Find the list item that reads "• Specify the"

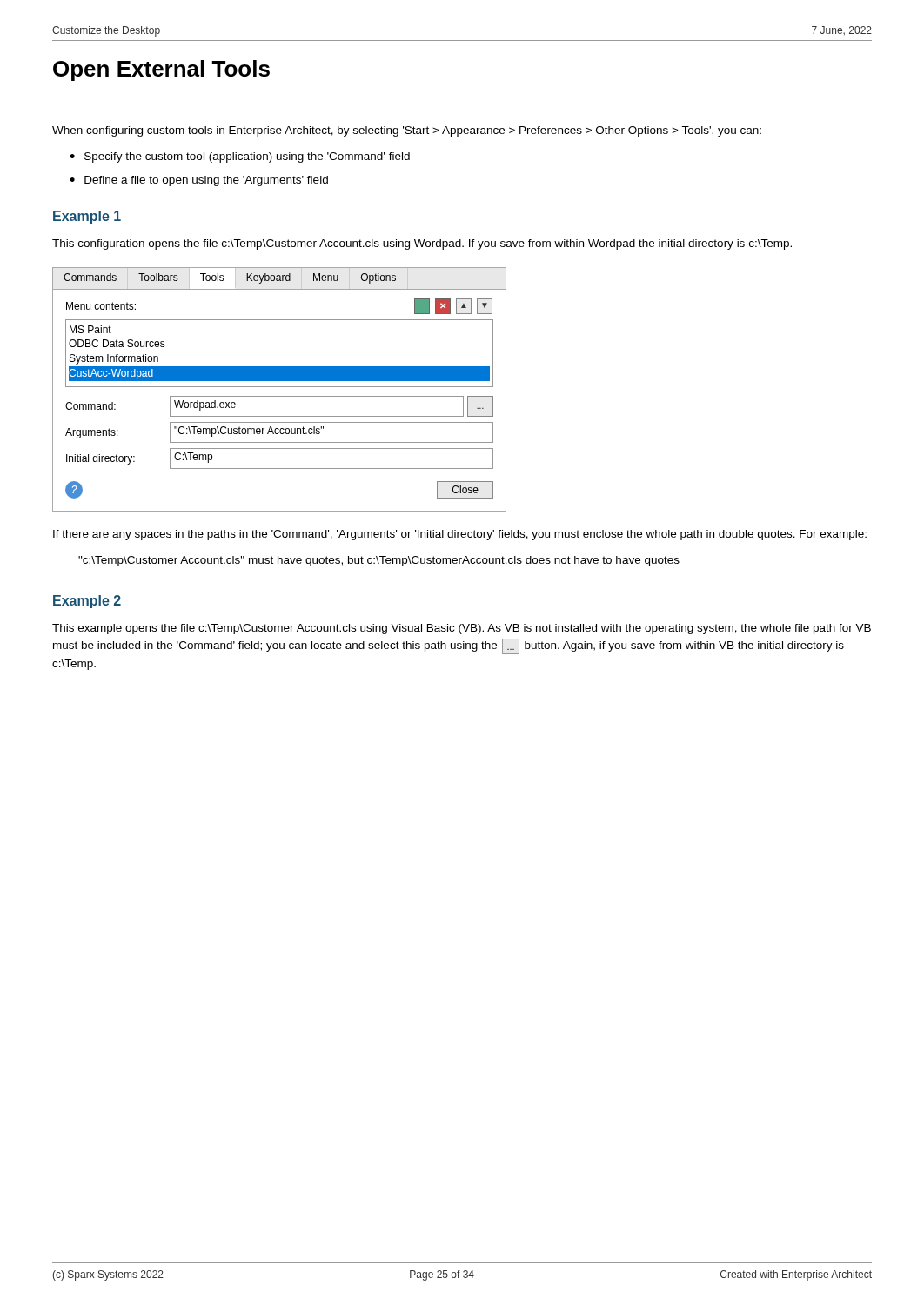click(240, 158)
